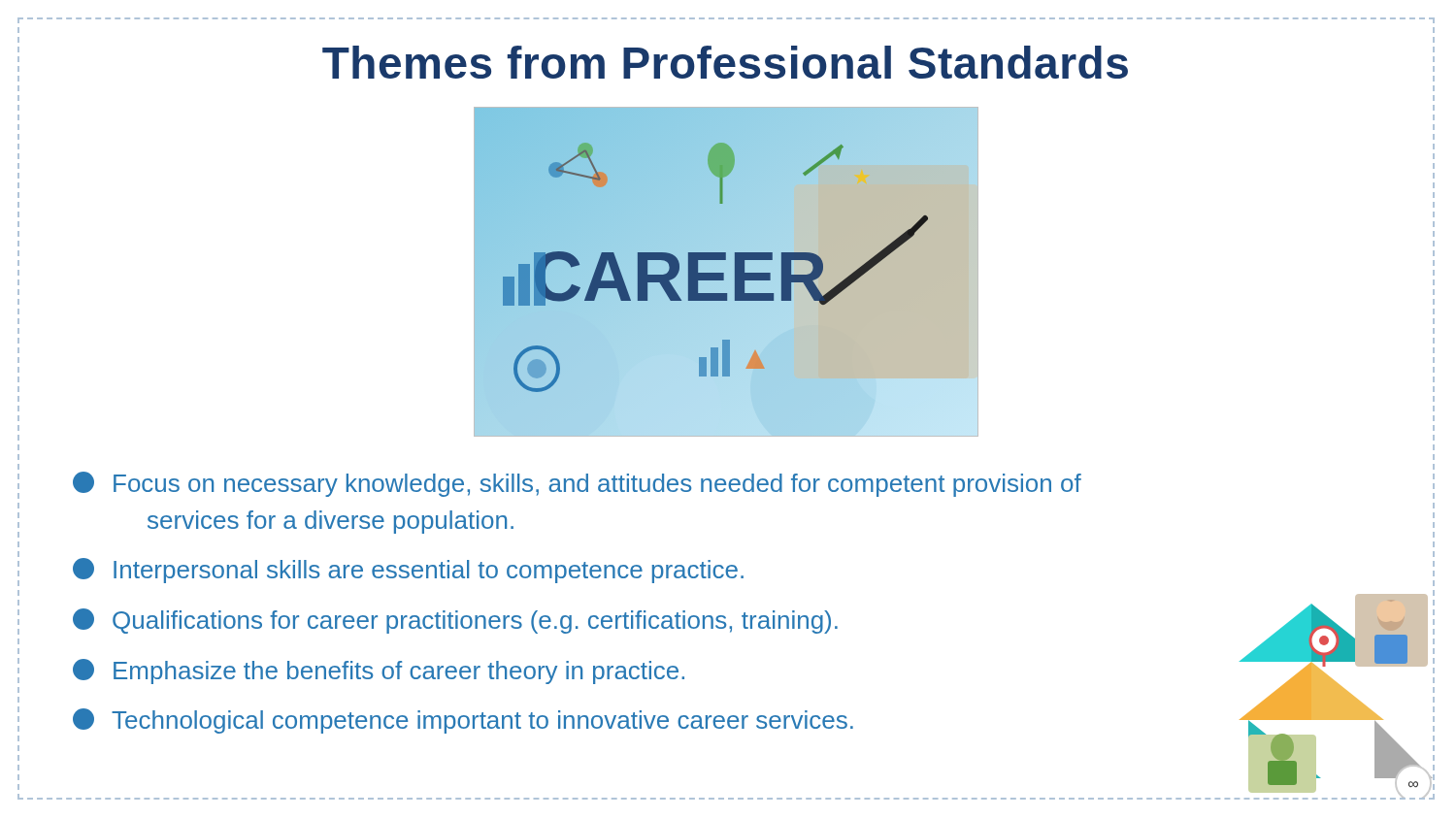Viewport: 1456px width, 819px height.
Task: Find the illustration
Action: tap(1311, 691)
